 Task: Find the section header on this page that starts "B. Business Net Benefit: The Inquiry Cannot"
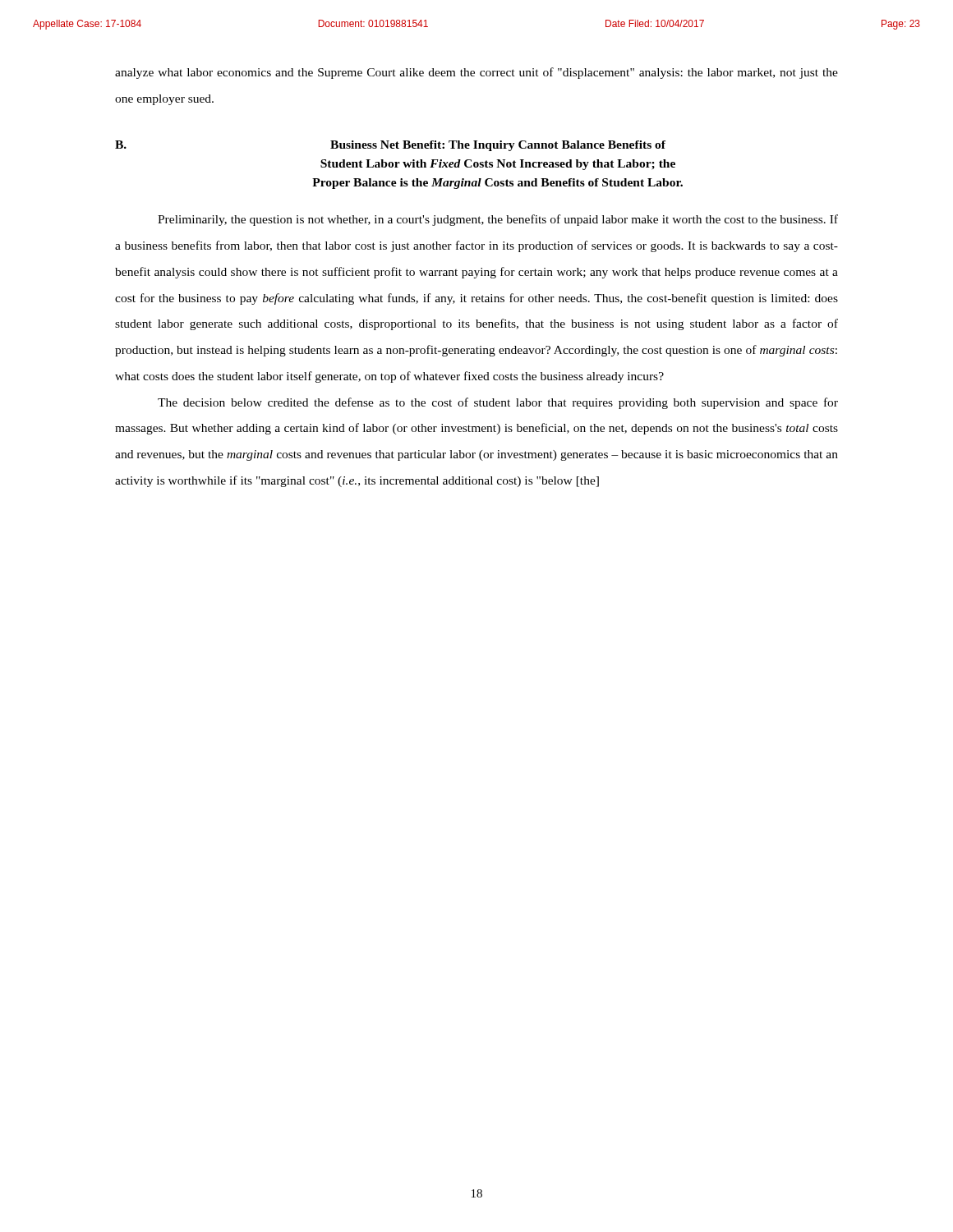(476, 163)
